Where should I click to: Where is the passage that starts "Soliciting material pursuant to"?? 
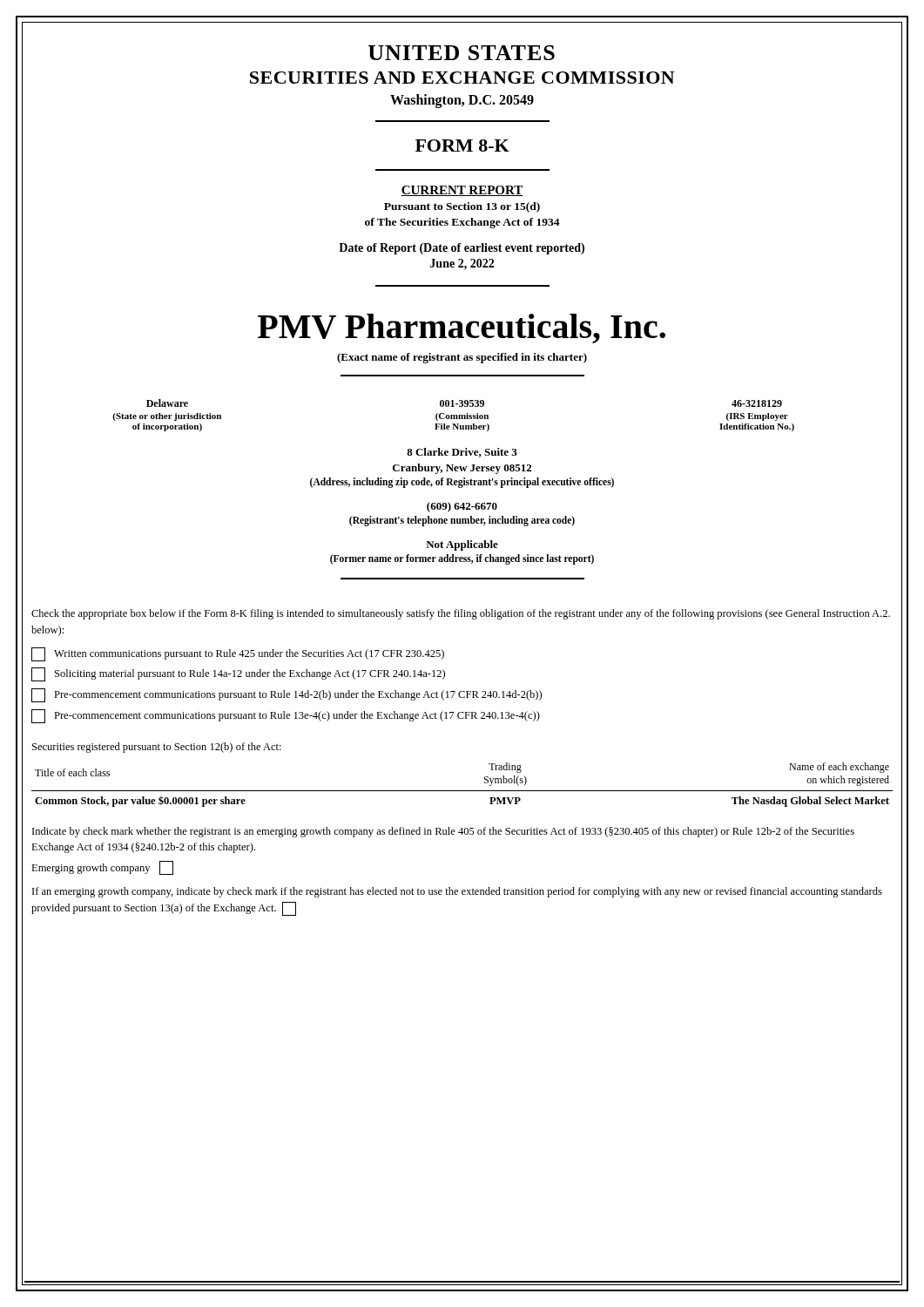pos(238,674)
